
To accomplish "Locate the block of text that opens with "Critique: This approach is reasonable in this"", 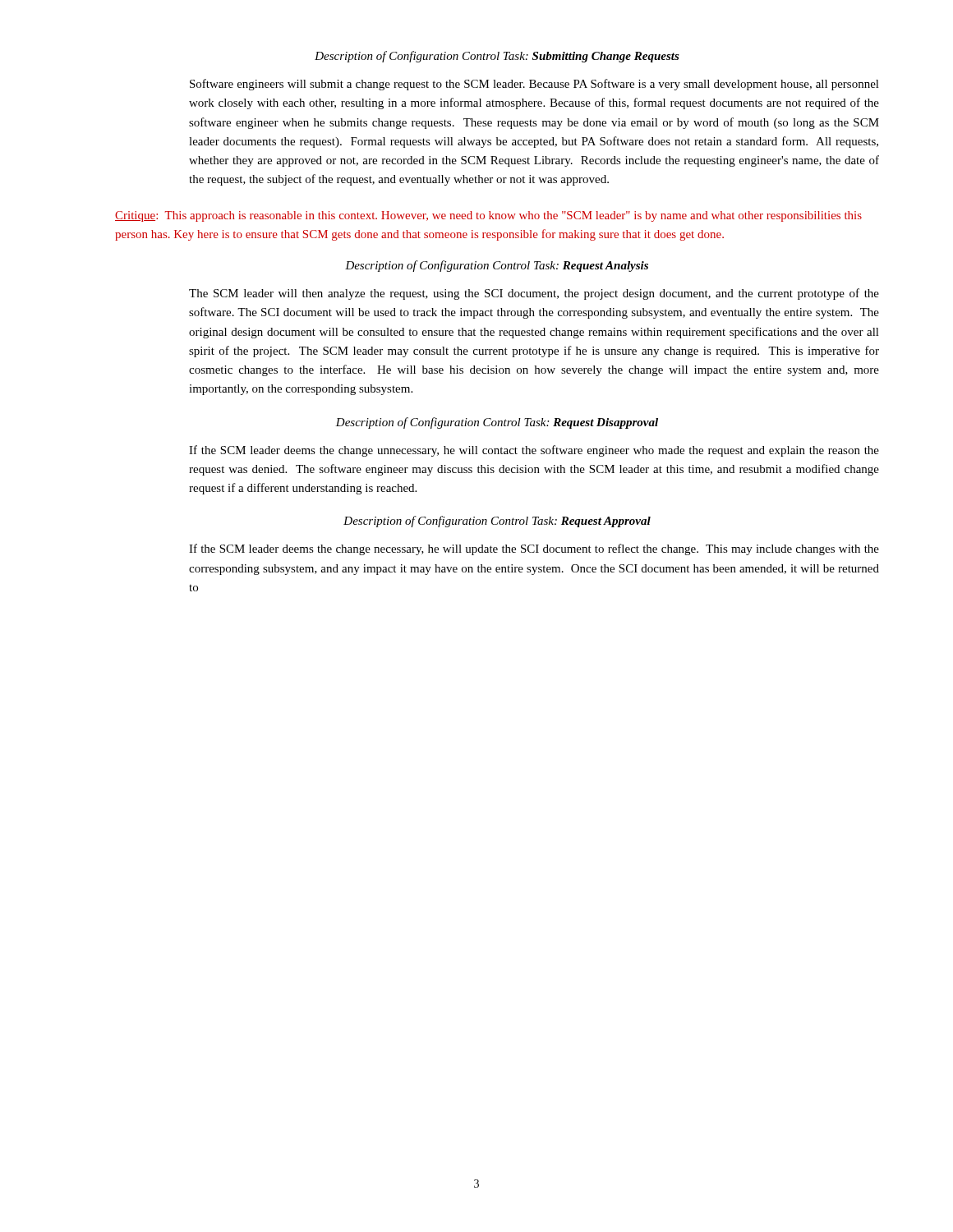I will [x=488, y=224].
